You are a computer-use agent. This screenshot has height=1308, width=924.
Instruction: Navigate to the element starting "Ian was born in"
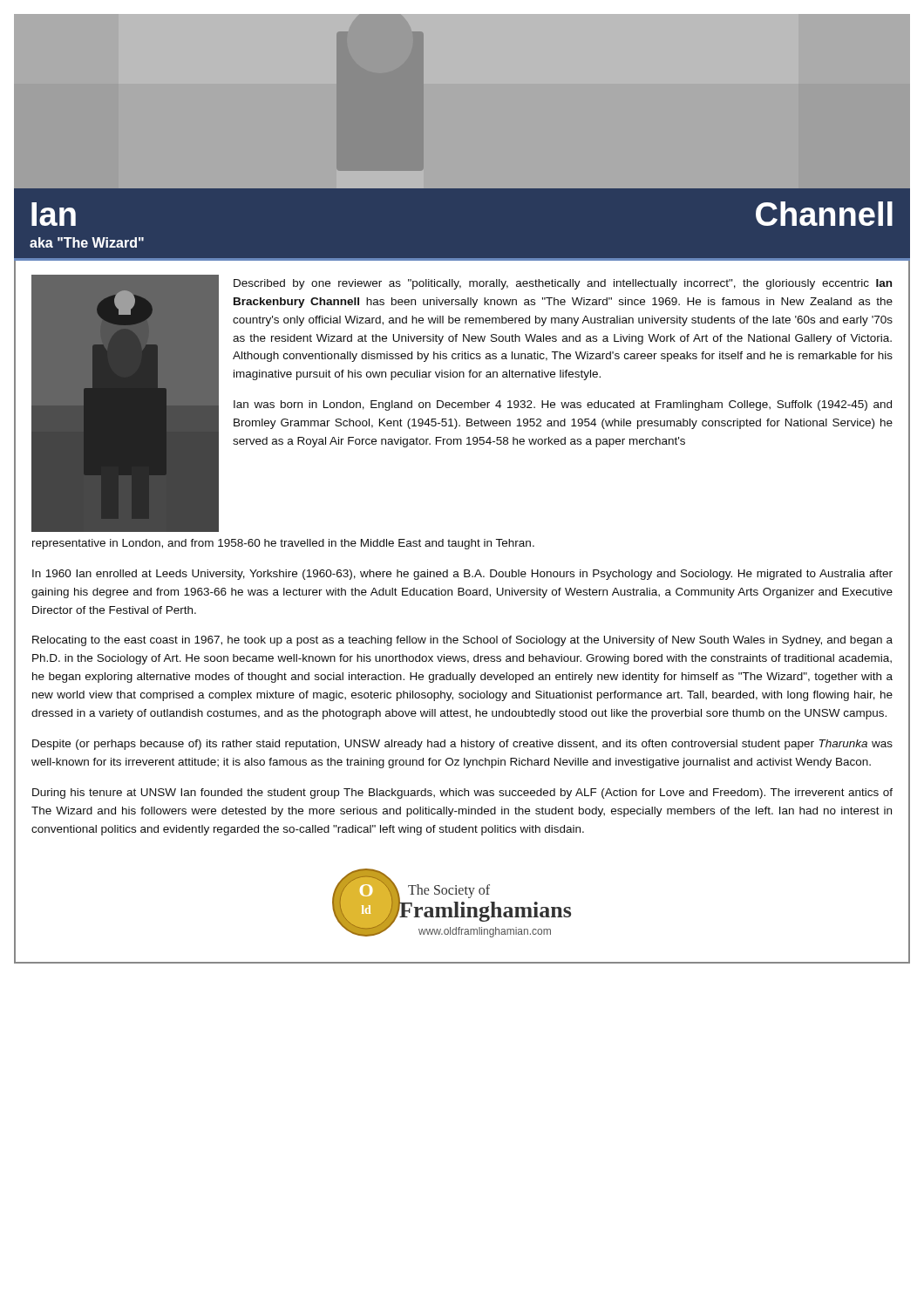pyautogui.click(x=563, y=423)
